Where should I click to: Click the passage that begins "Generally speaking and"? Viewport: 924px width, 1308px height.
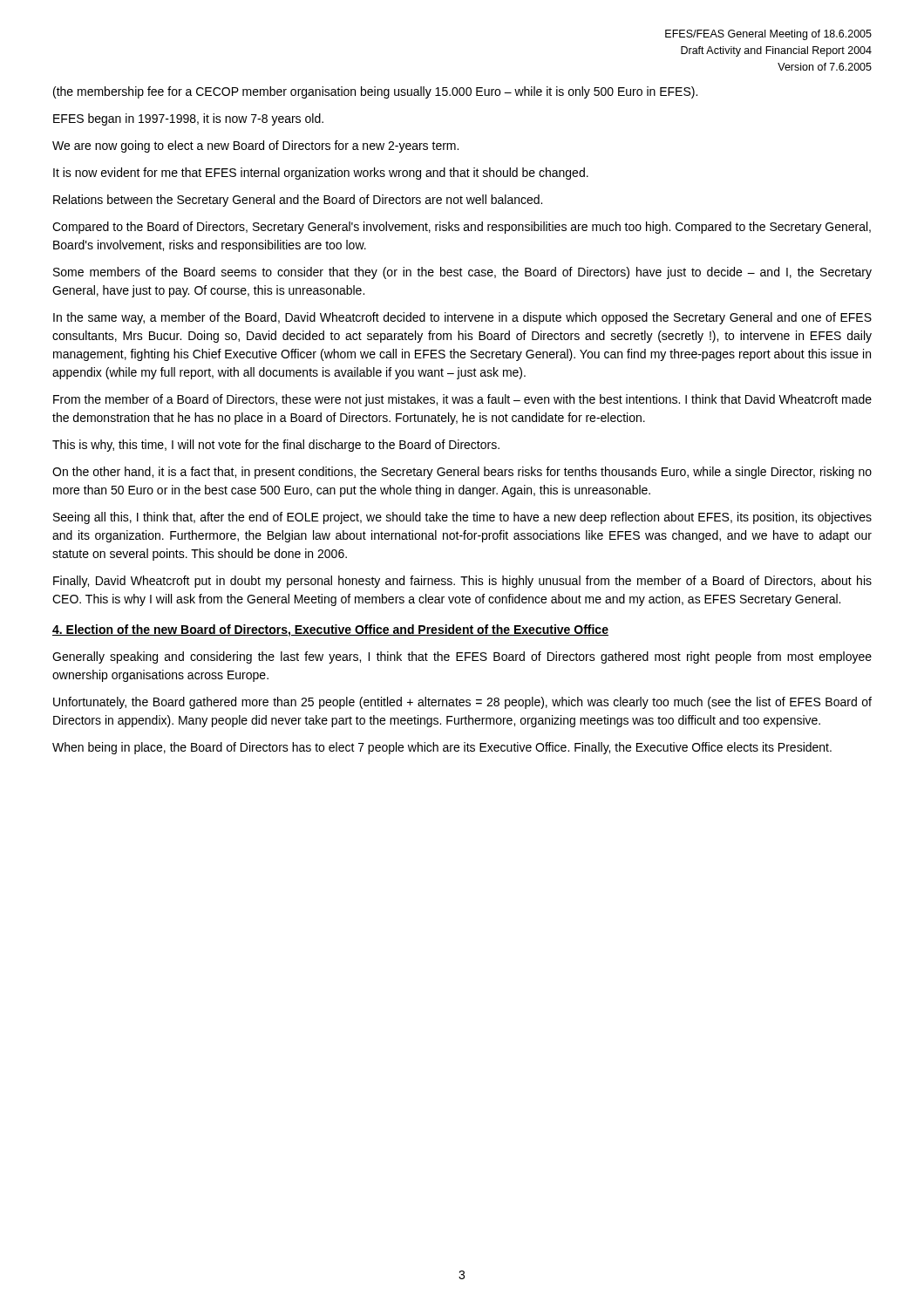(x=462, y=666)
